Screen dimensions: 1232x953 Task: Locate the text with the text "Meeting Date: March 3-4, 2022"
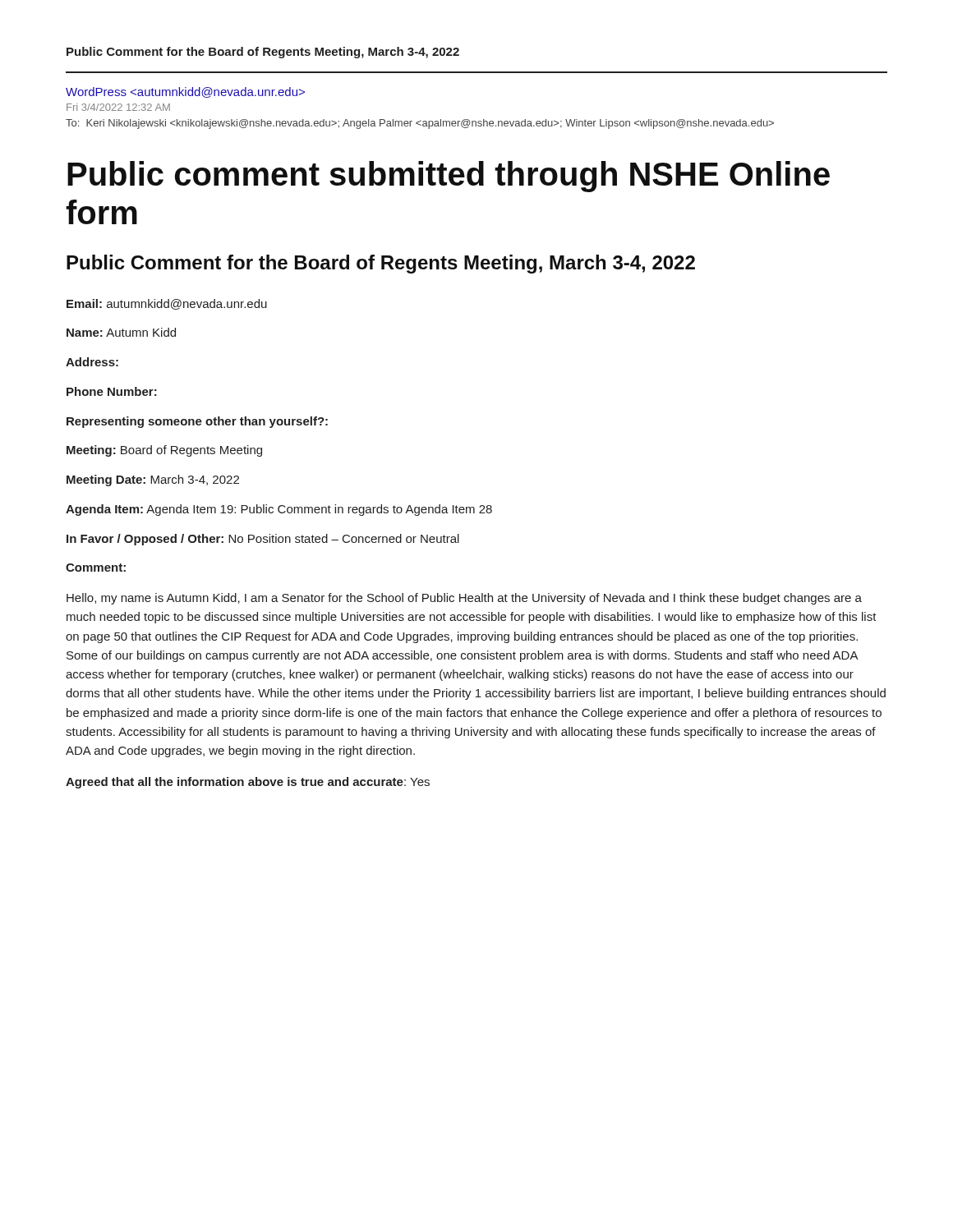click(x=153, y=479)
